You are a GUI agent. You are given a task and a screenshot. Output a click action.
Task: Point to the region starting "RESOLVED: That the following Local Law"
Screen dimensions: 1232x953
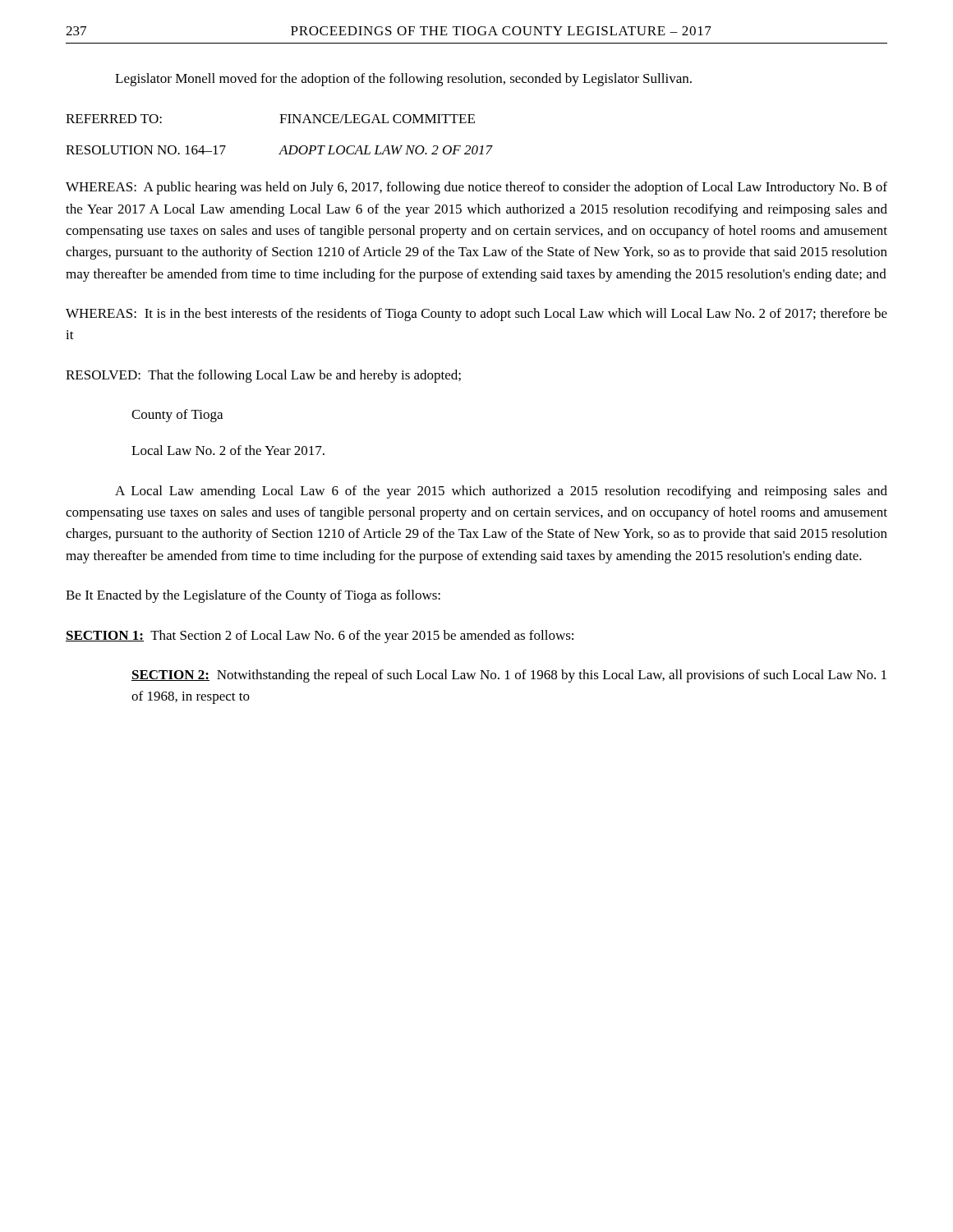point(264,375)
